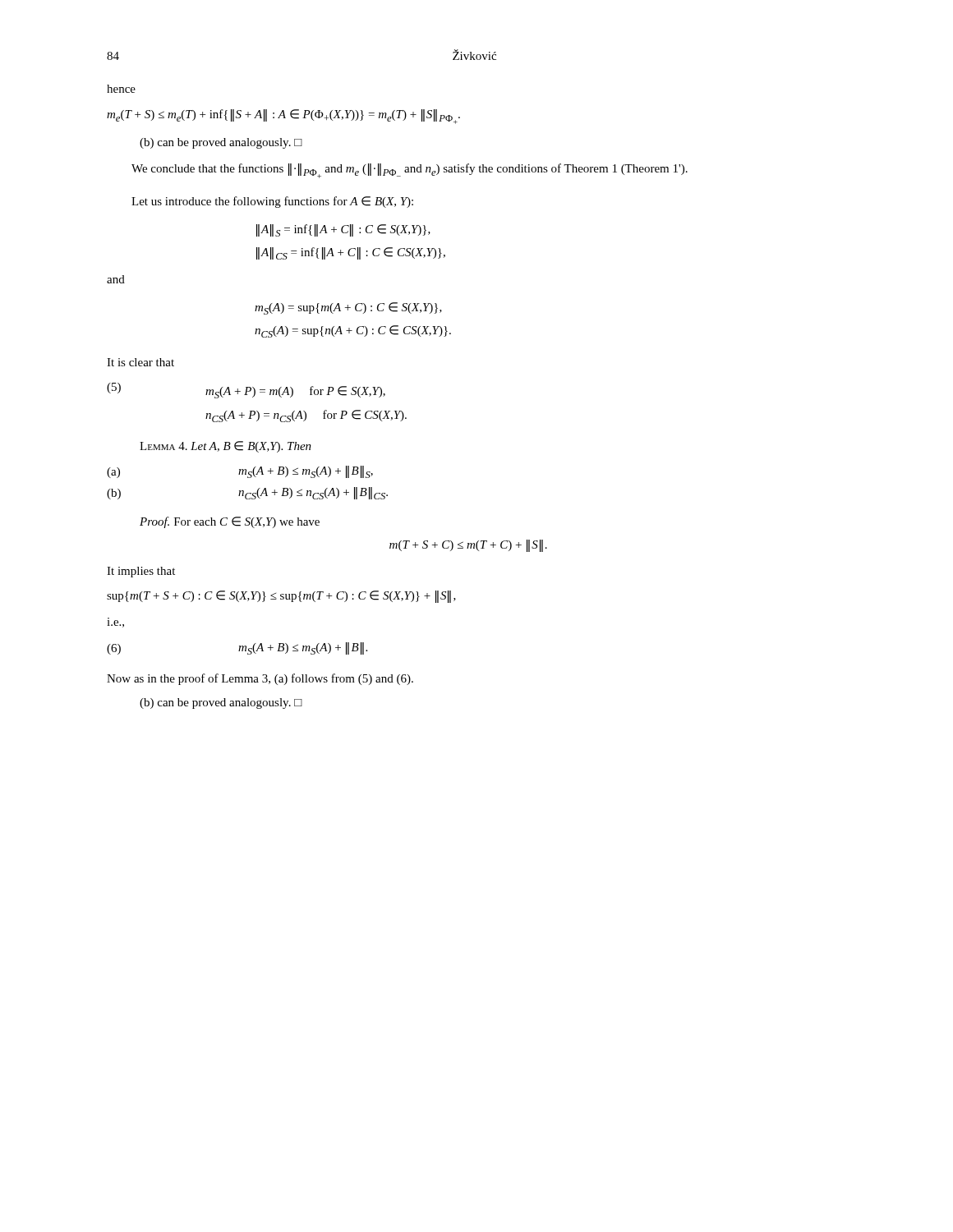This screenshot has height=1232, width=953.
Task: Click on the formula with the text "(b) nCS(A + B) ≤ nCS(A) +"
Action: coord(248,493)
